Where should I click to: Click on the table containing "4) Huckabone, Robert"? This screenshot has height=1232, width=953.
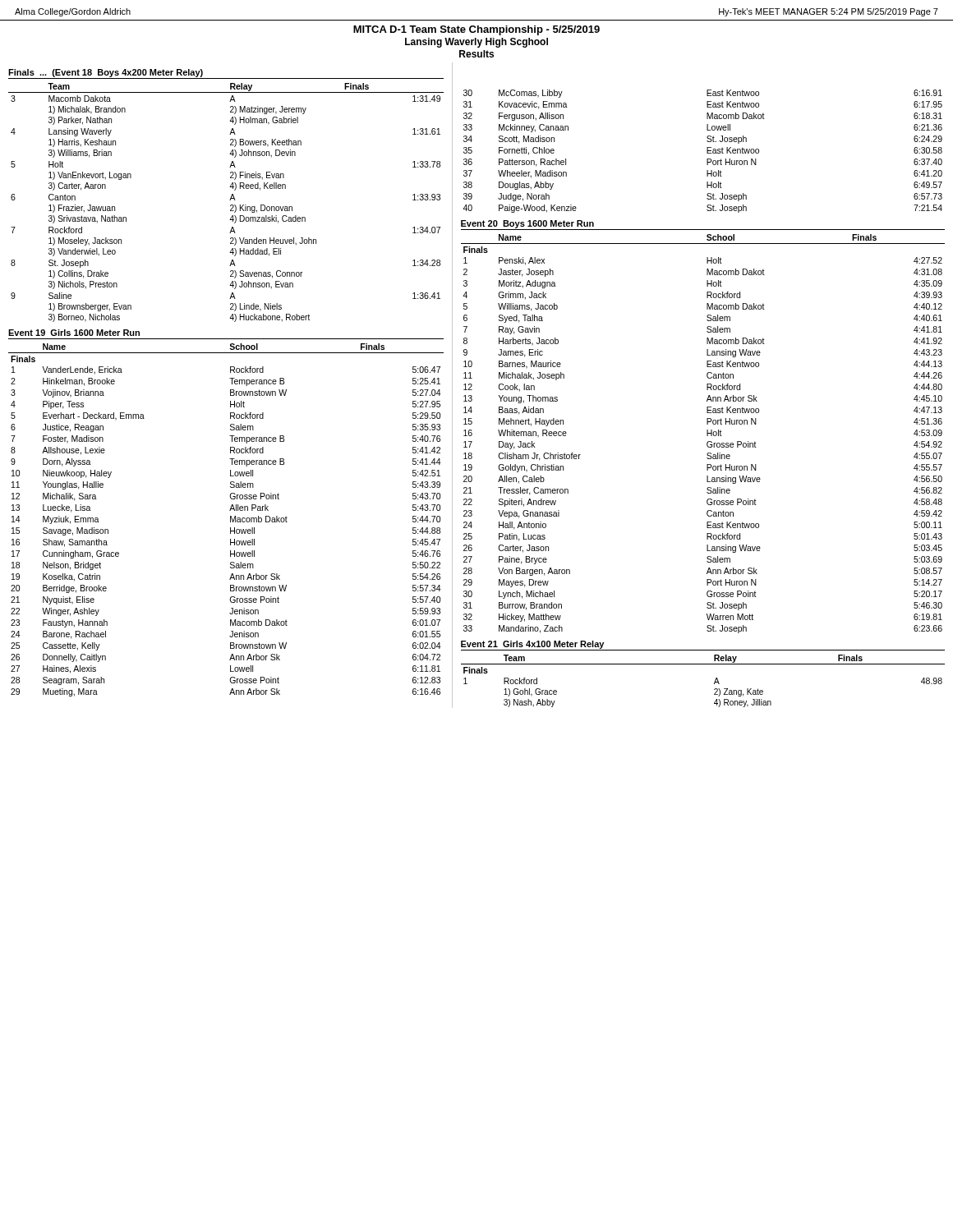(x=226, y=202)
